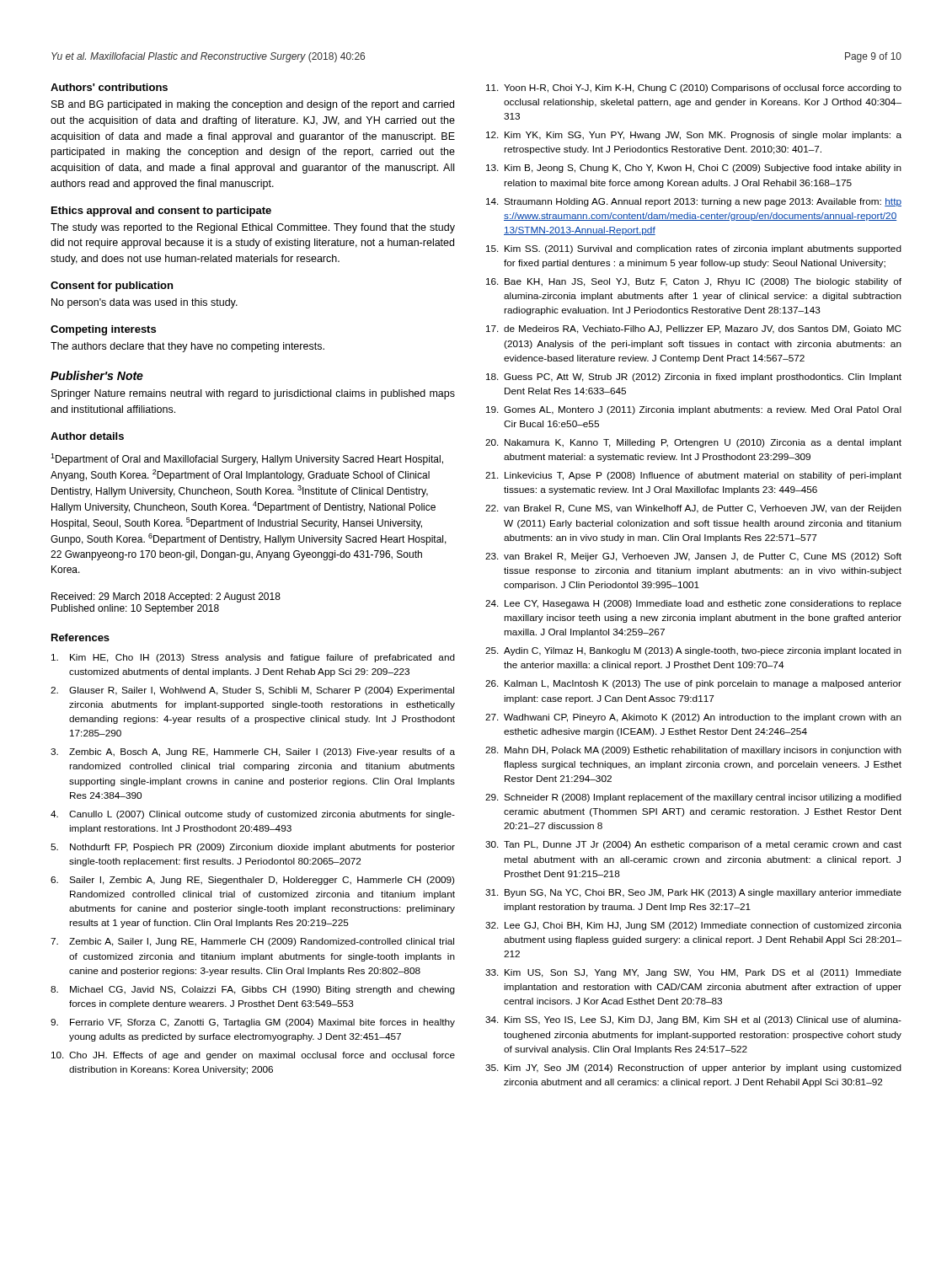Point to the text block starting "31.Byun SG, Na YC, Choi"
The image size is (952, 1264).
click(x=693, y=900)
